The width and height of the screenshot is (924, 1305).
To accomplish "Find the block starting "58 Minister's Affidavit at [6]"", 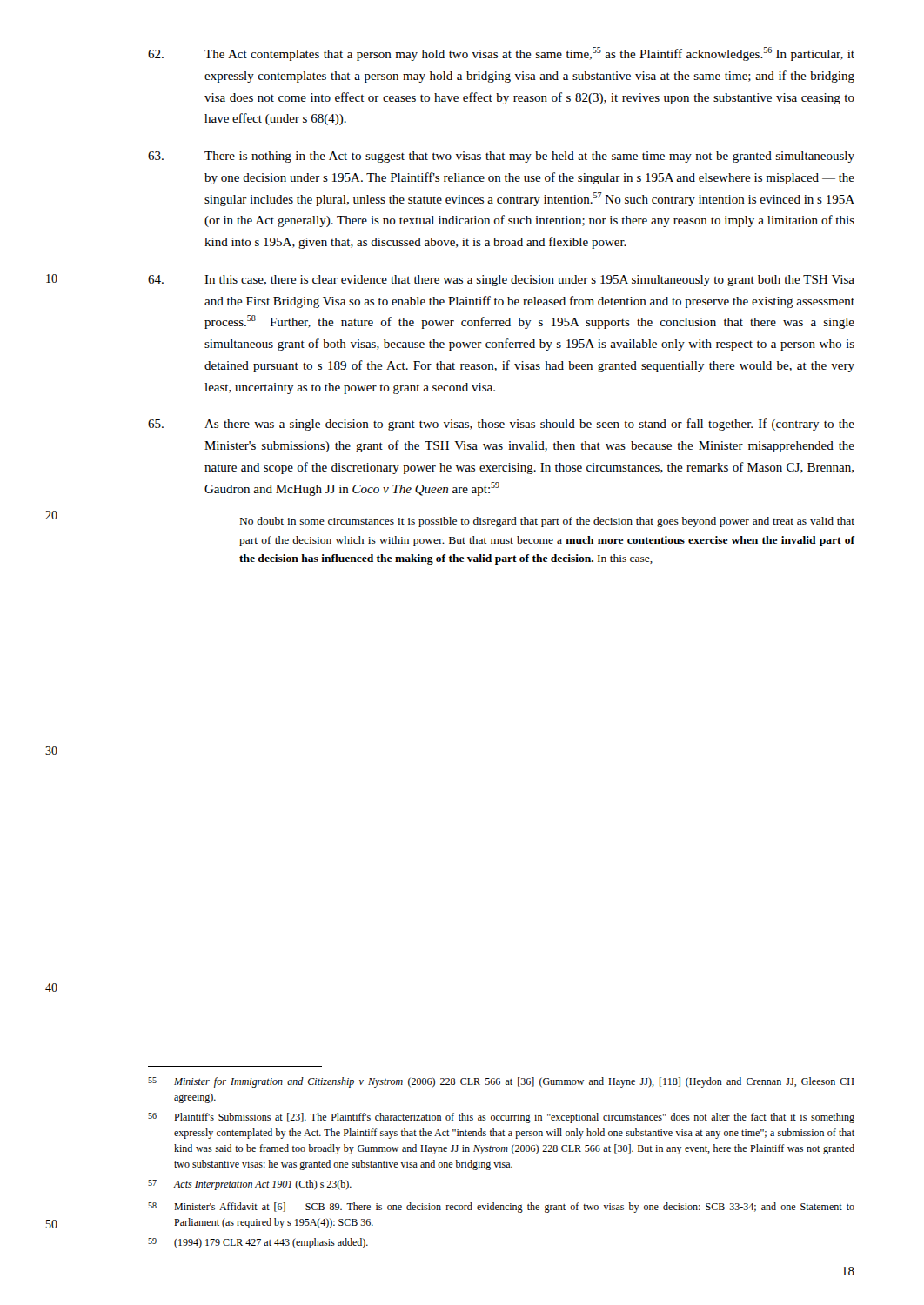I will [x=501, y=1215].
